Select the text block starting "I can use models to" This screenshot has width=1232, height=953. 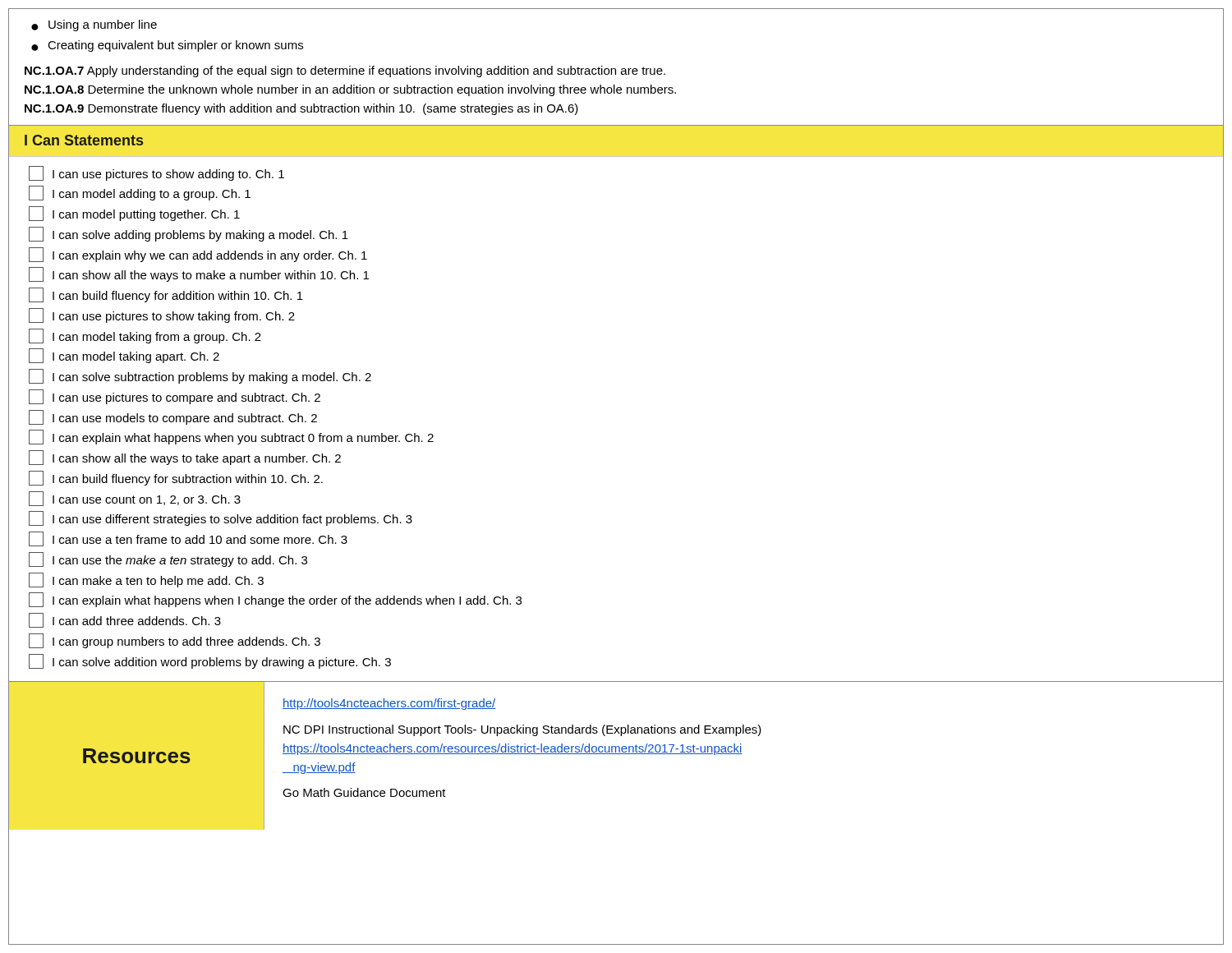click(173, 418)
